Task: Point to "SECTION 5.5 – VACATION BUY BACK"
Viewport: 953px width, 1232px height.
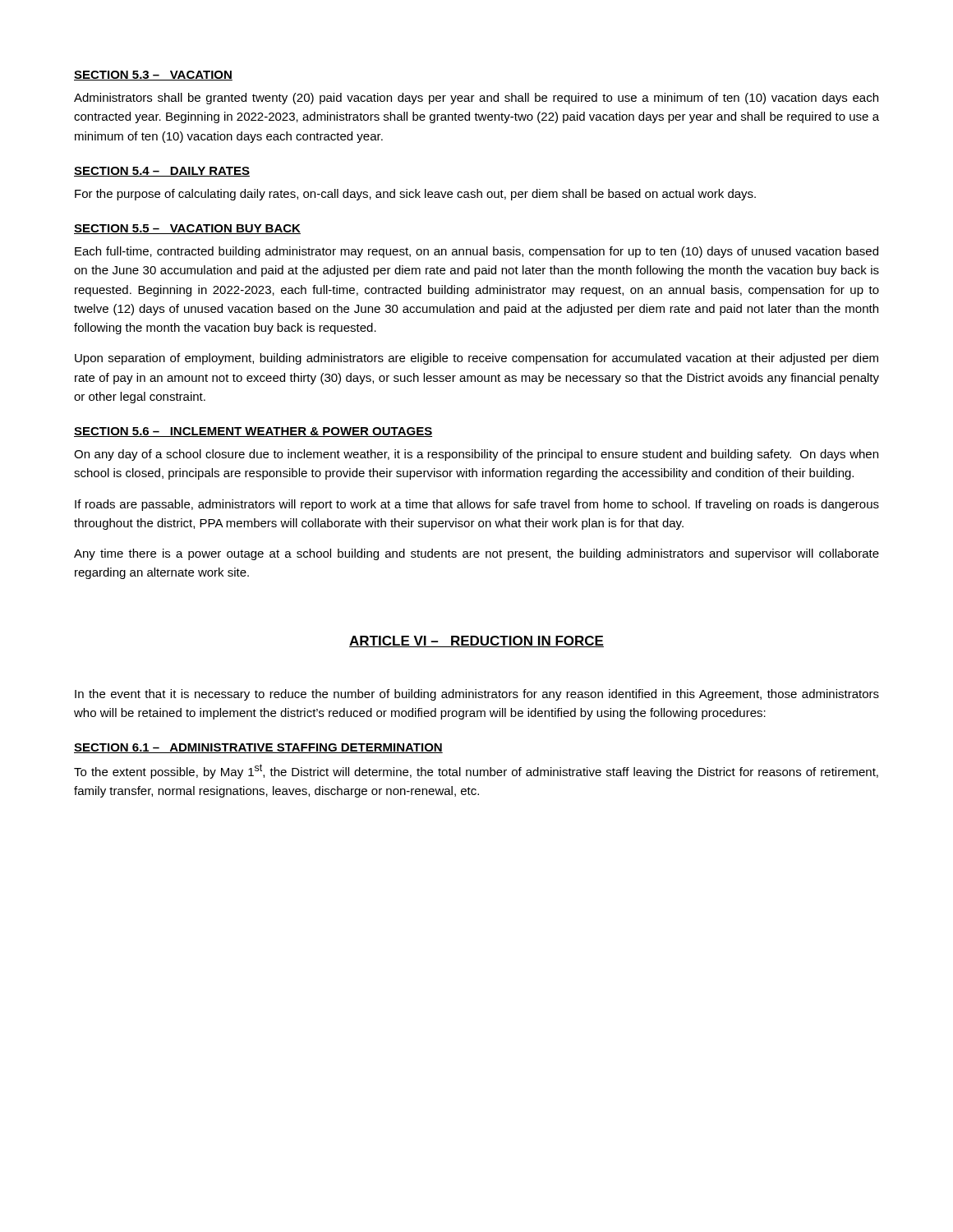Action: coord(187,228)
